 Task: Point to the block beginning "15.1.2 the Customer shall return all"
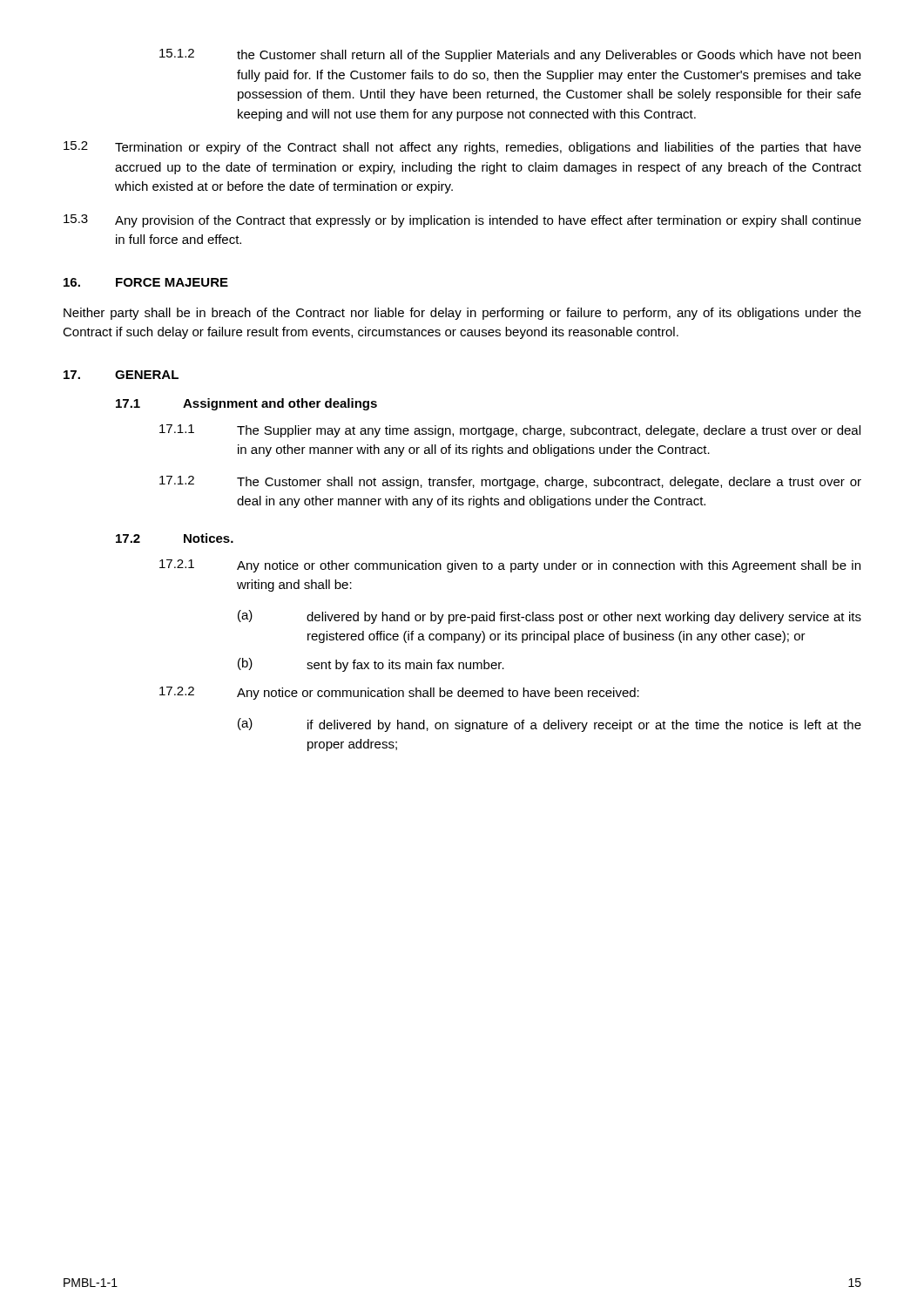(x=510, y=85)
